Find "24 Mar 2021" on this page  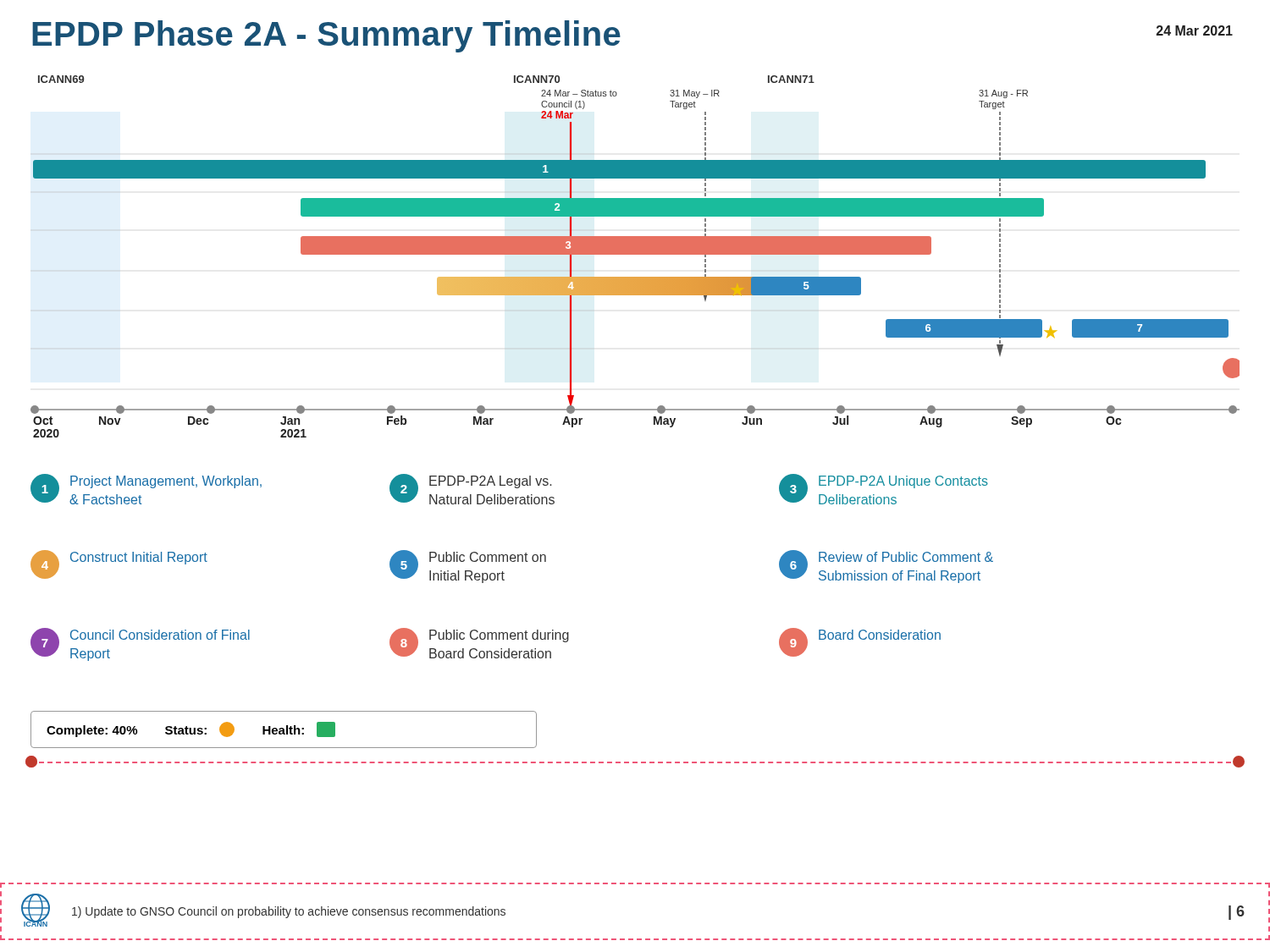pyautogui.click(x=1194, y=31)
